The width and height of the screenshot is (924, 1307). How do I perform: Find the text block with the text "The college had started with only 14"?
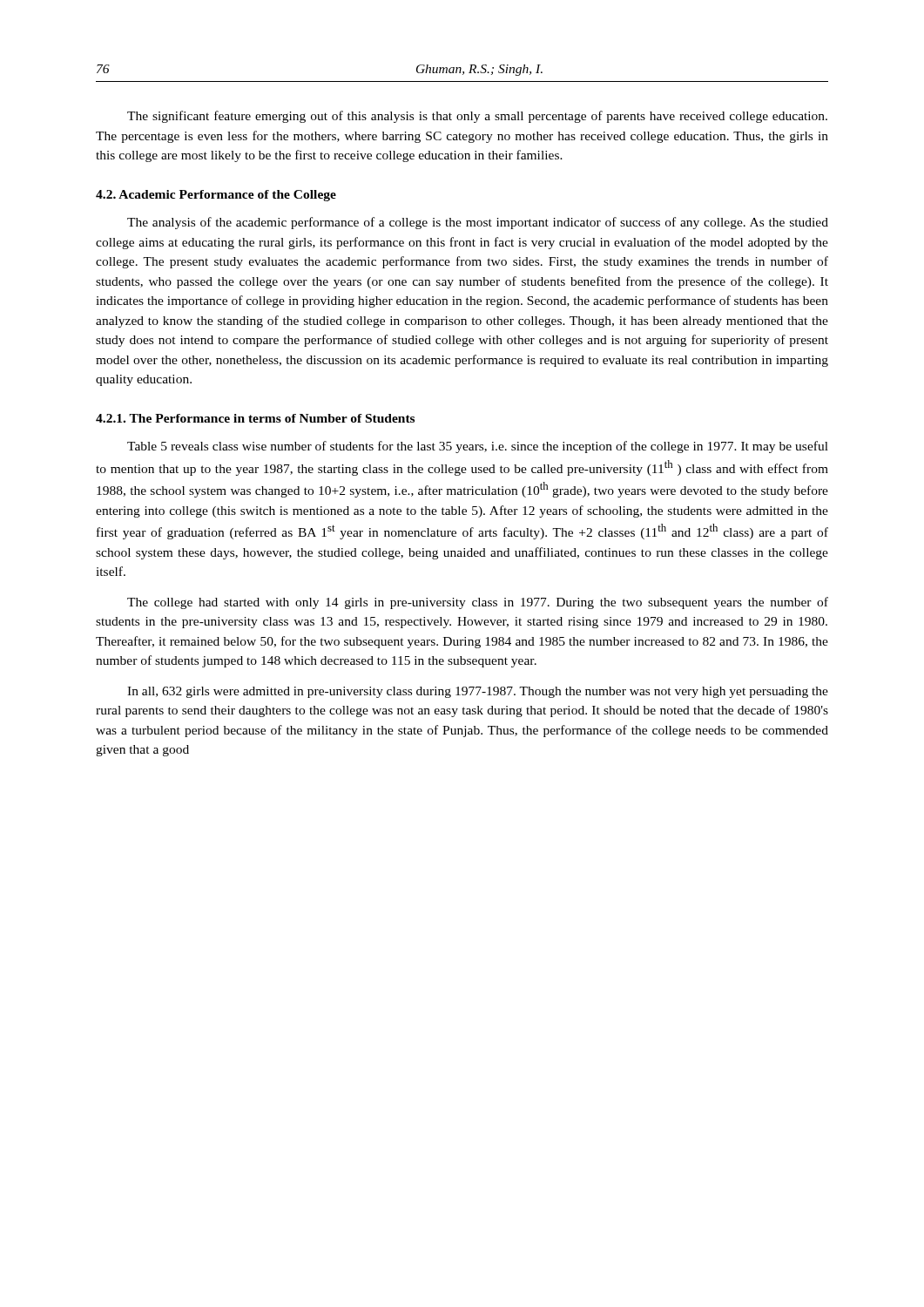[x=462, y=631]
